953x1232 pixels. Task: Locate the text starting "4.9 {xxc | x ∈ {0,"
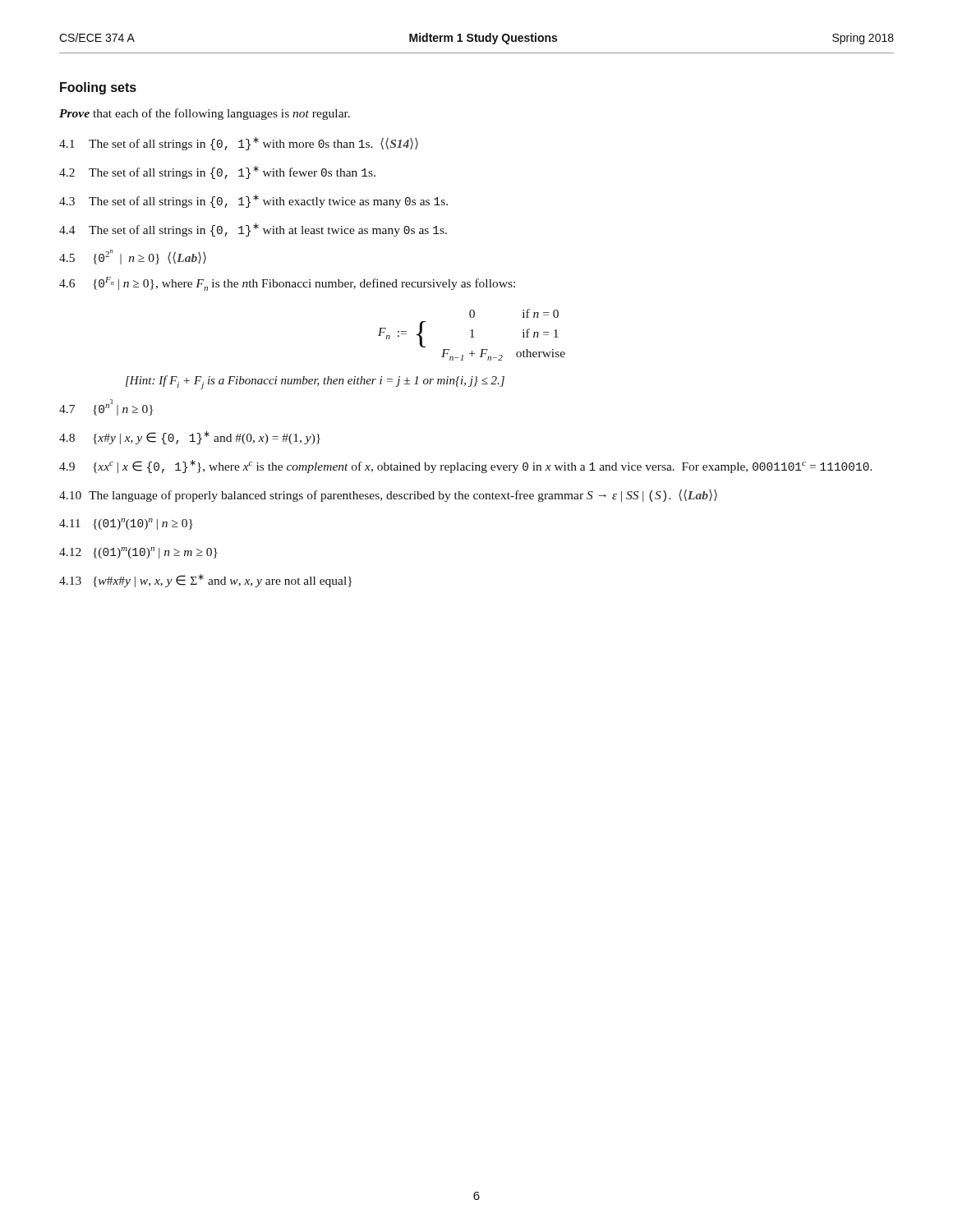(475, 467)
